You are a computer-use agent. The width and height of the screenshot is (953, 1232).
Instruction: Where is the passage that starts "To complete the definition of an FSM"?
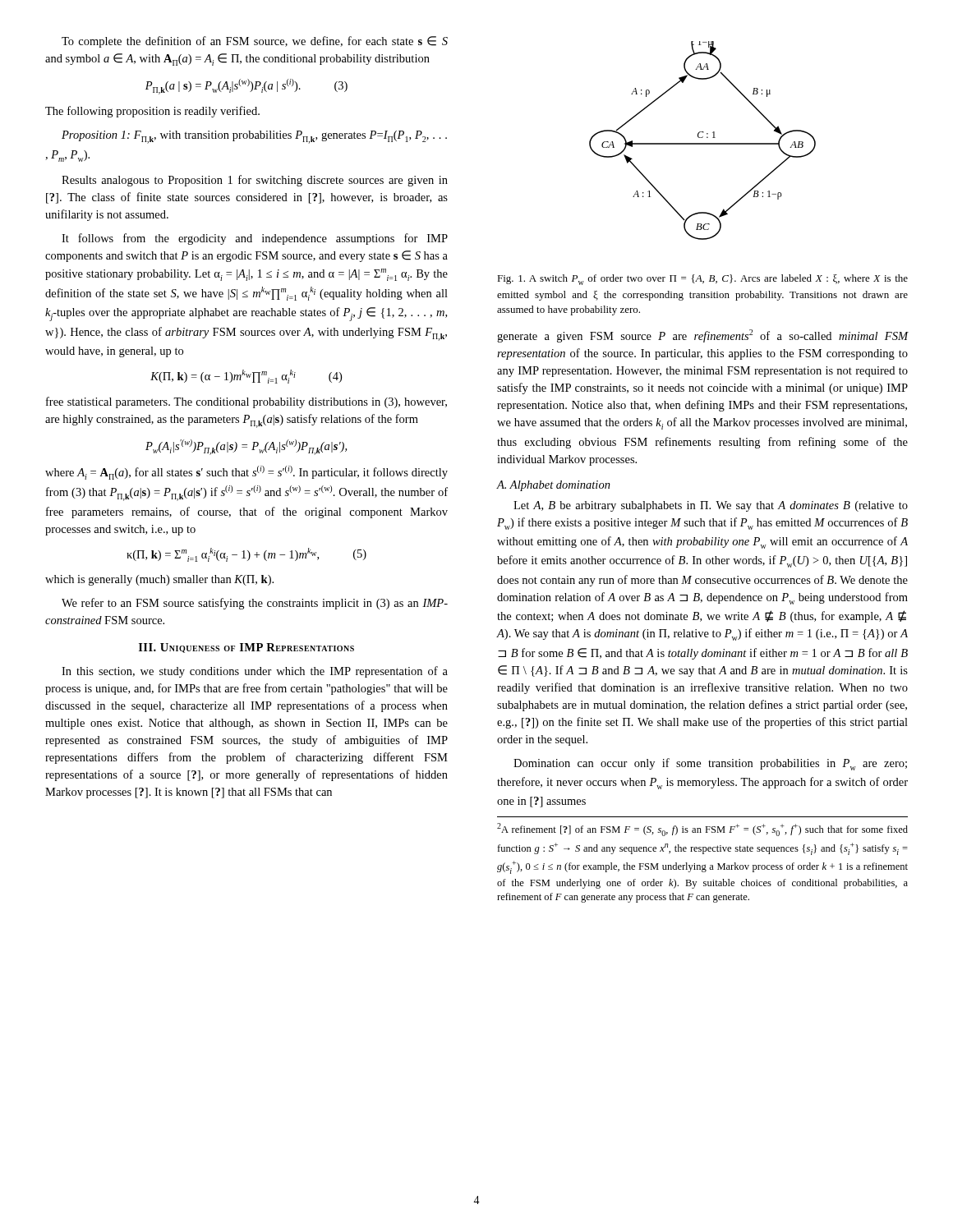246,51
